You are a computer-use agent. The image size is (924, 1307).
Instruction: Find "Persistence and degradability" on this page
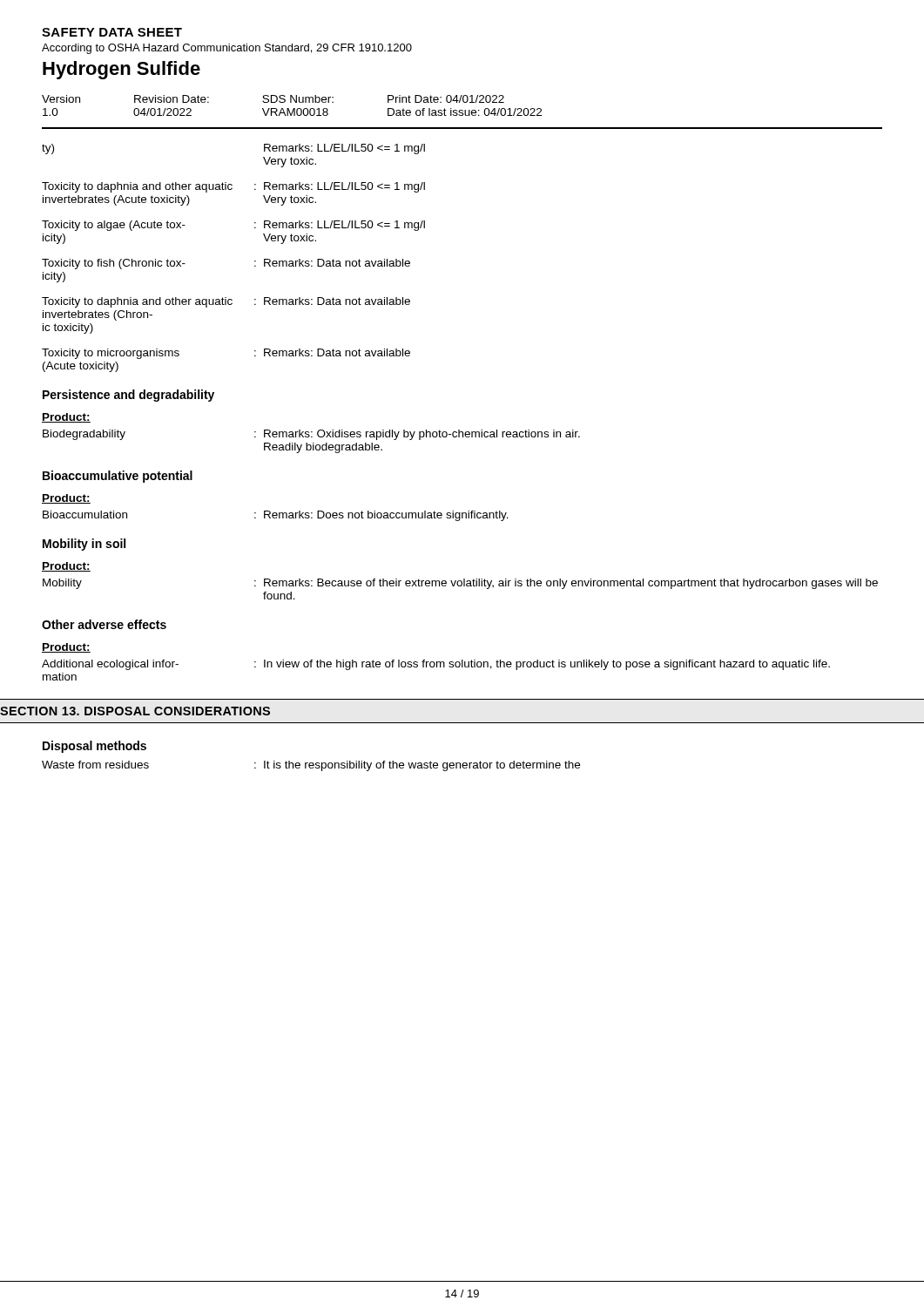[x=128, y=395]
